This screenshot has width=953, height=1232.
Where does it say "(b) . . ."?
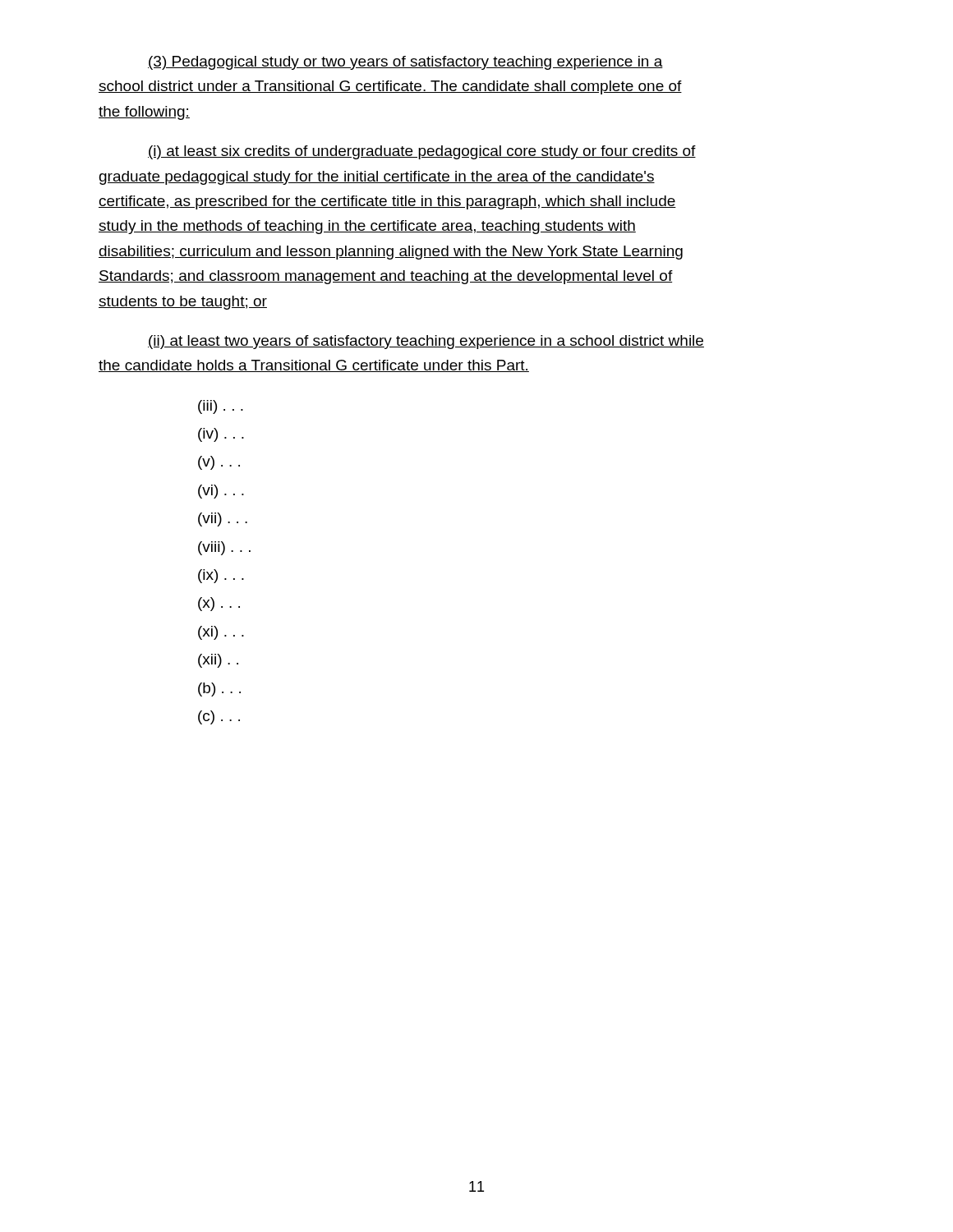[220, 688]
